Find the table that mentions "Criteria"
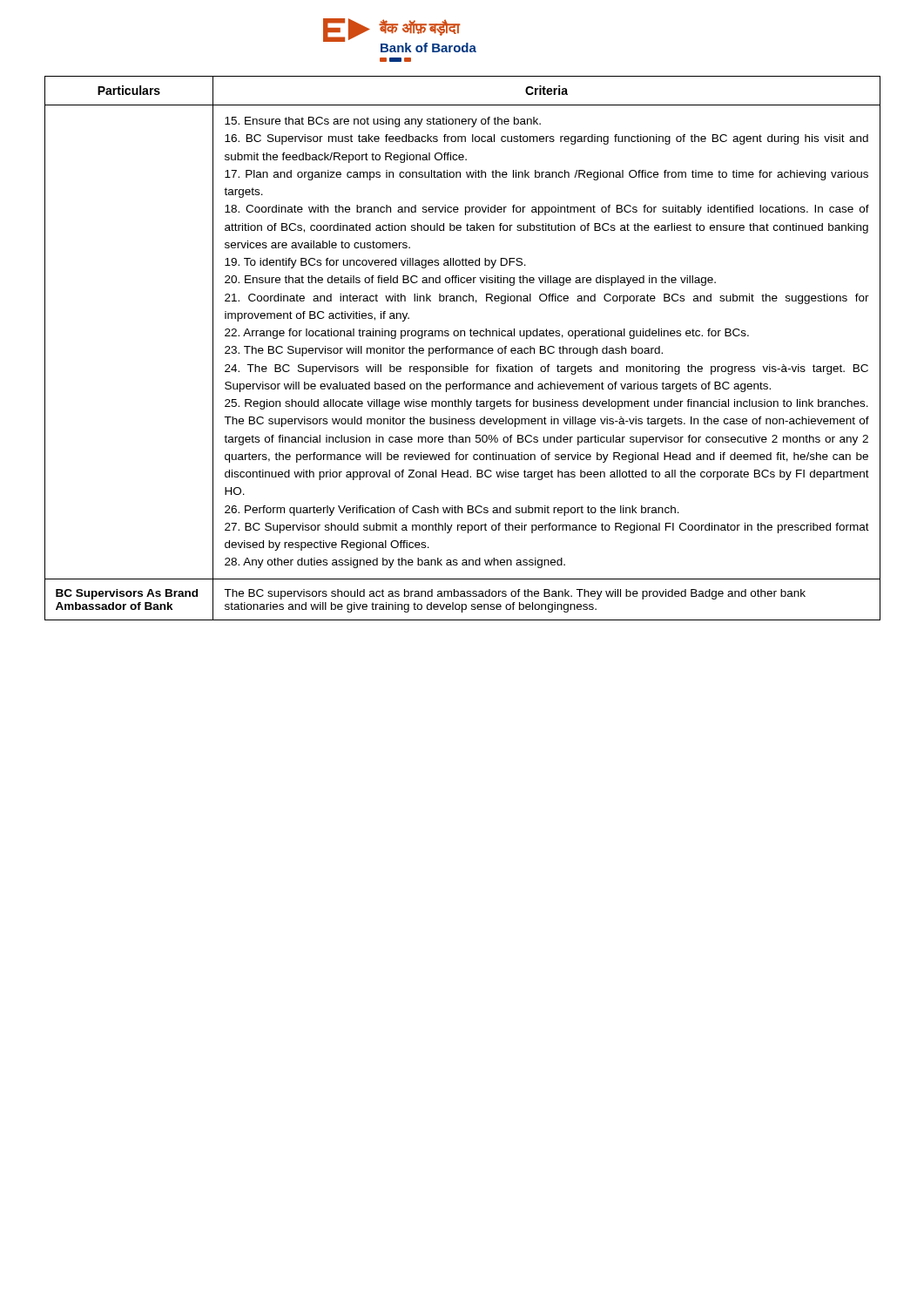Screen dimensions: 1307x924 point(462,348)
